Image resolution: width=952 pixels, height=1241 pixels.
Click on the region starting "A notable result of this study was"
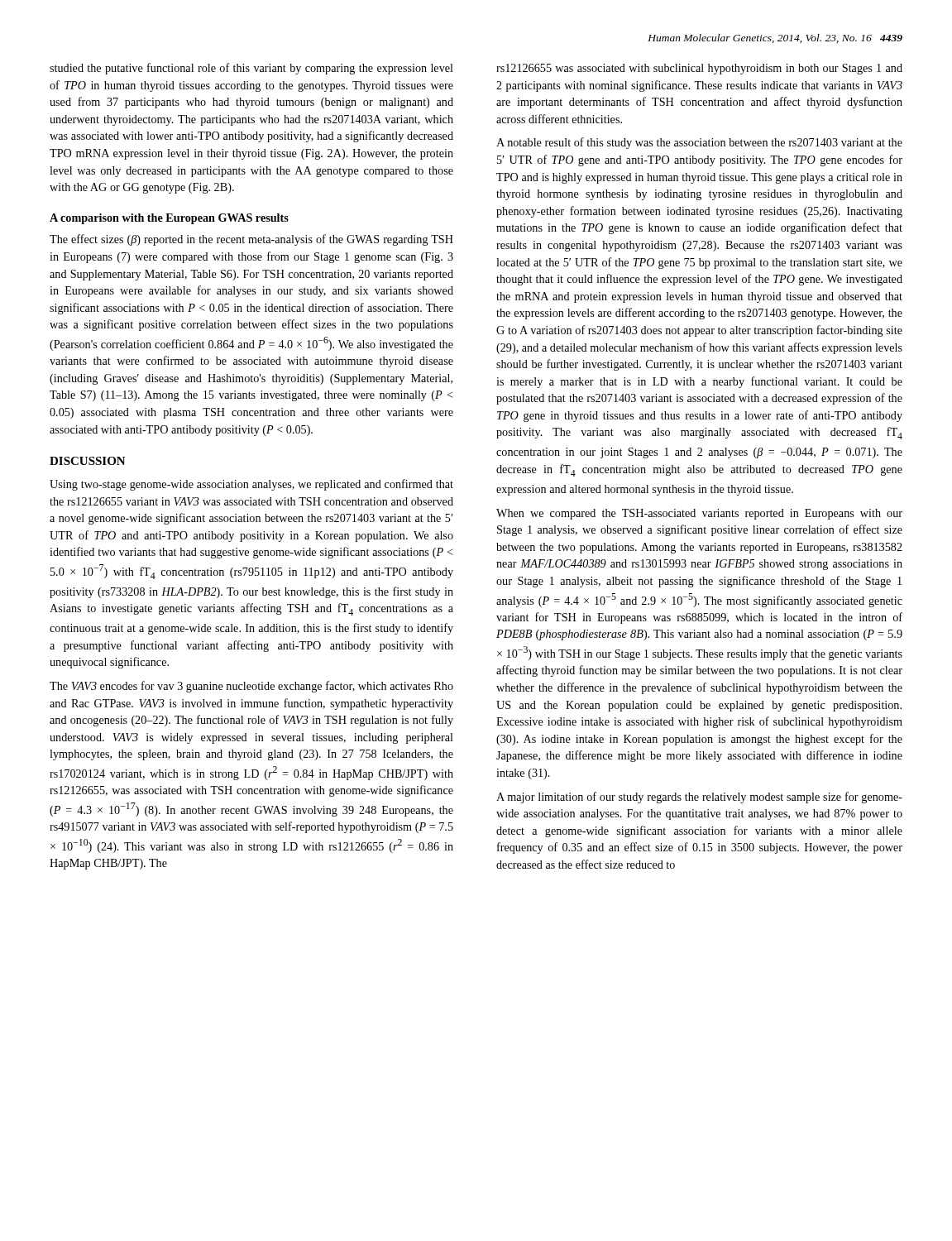pos(699,316)
